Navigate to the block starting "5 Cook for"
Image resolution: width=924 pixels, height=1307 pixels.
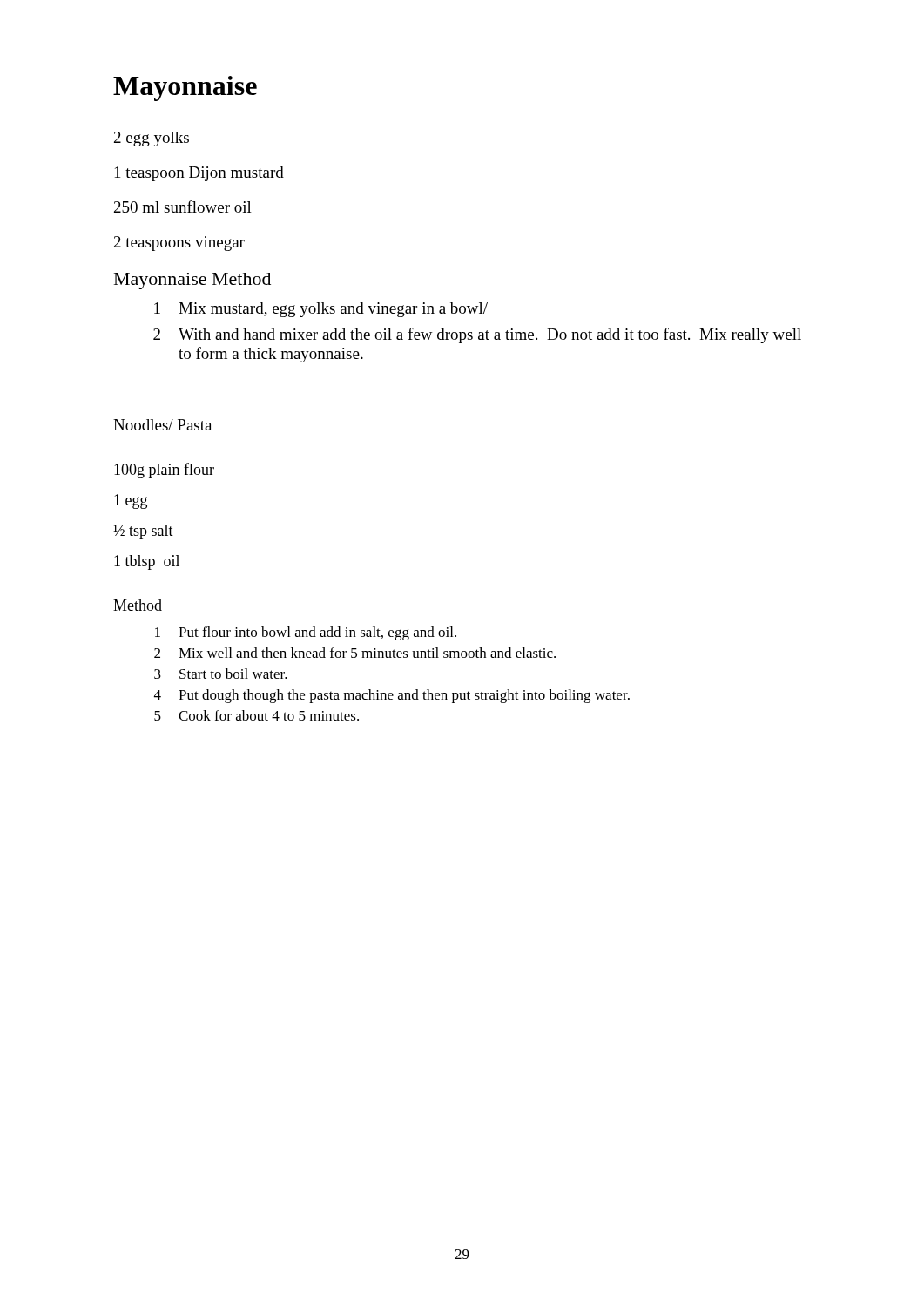coord(256,715)
